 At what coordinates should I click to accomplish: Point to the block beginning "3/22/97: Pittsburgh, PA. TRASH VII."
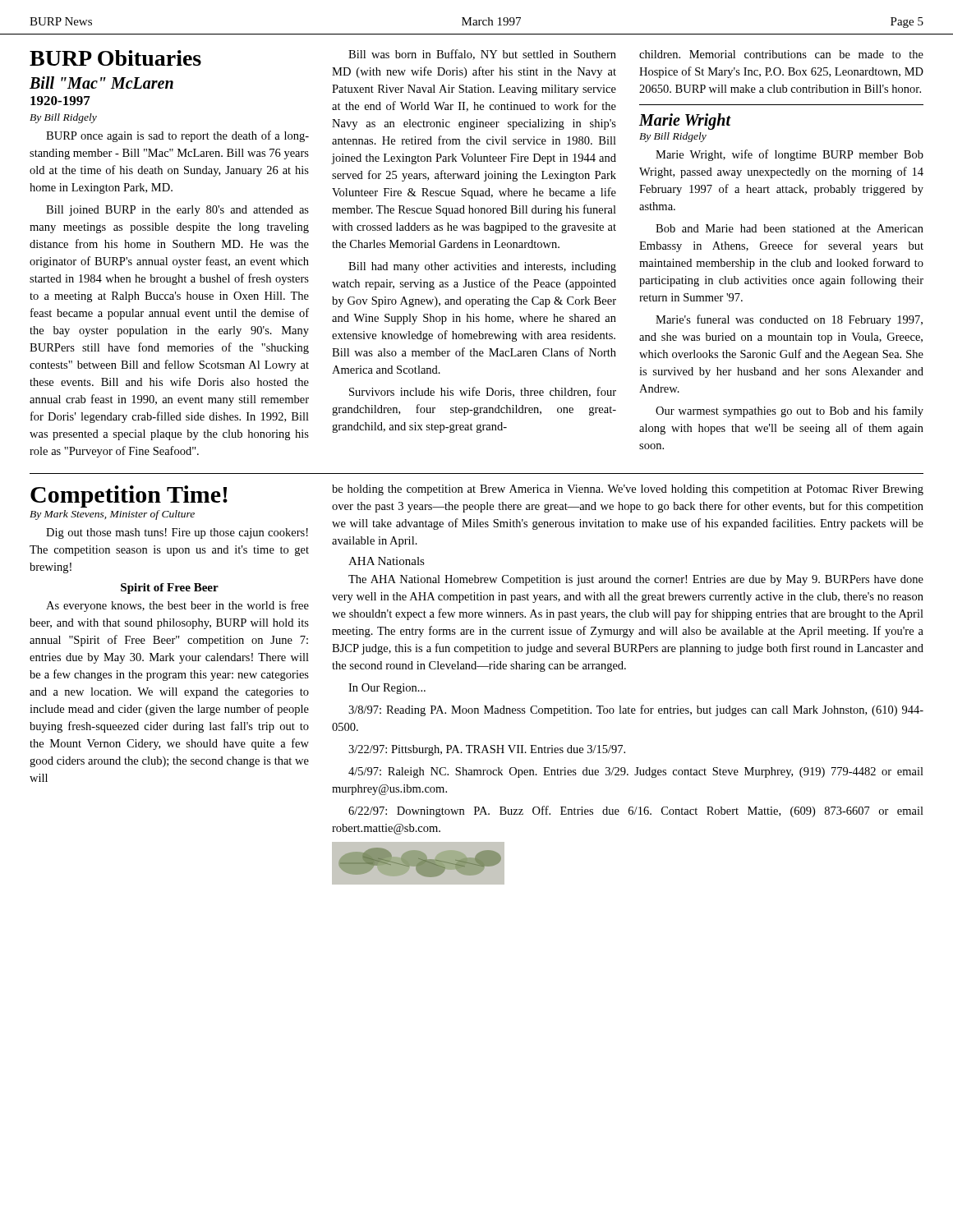[x=628, y=750]
